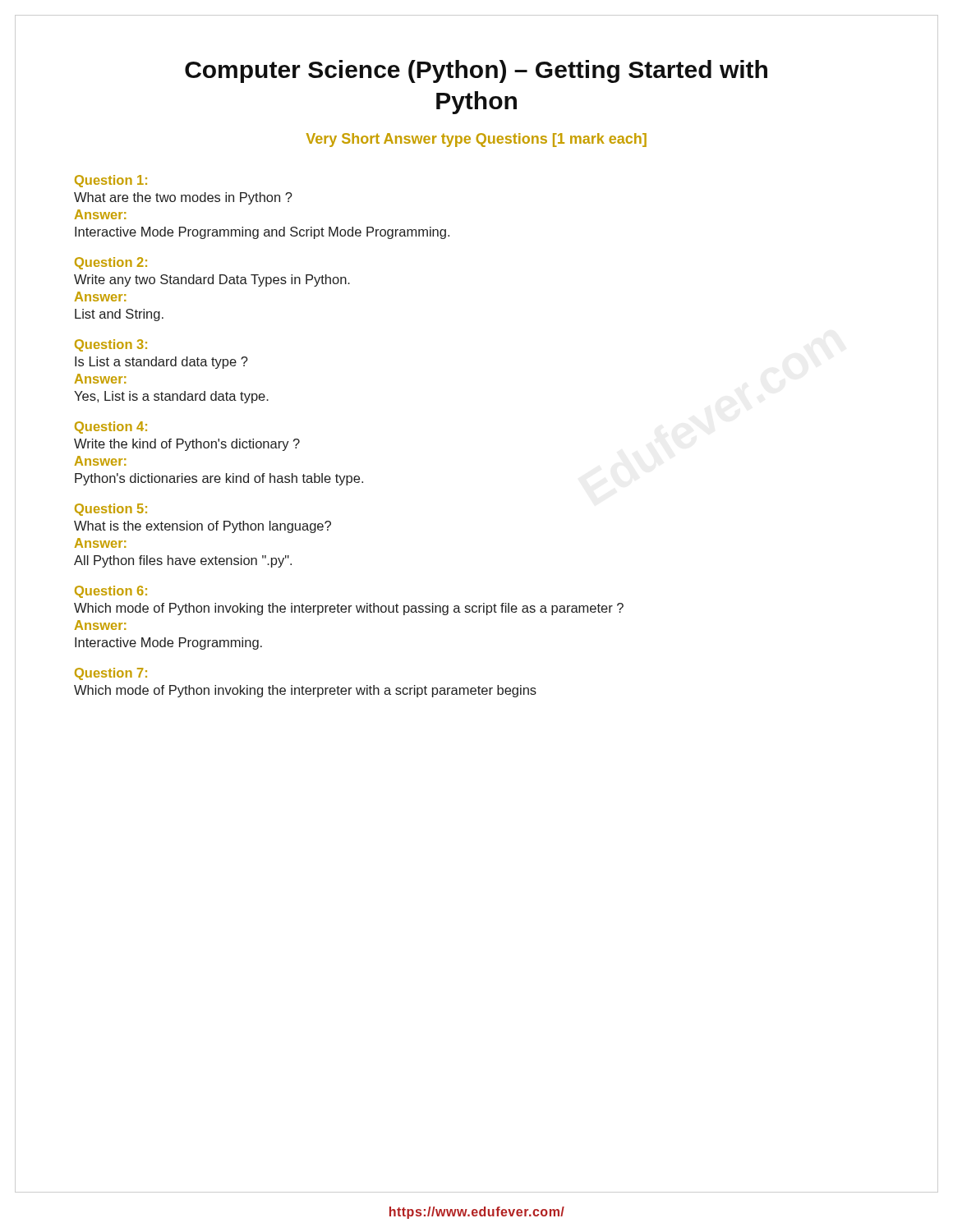The width and height of the screenshot is (953, 1232).
Task: Click on the block starting "Question 6: Which mode of"
Action: (476, 617)
